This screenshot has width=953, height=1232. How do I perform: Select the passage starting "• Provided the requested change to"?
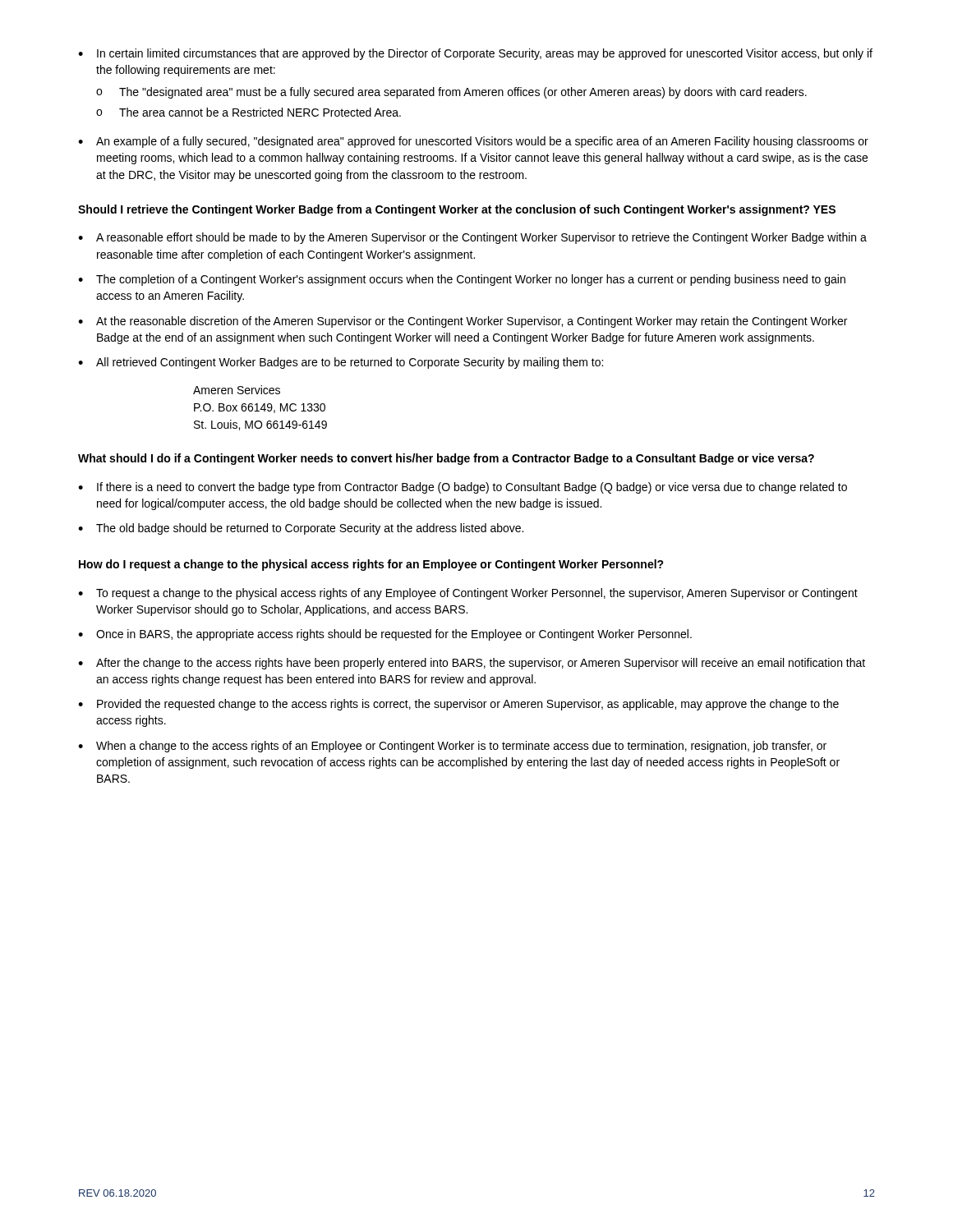click(476, 712)
